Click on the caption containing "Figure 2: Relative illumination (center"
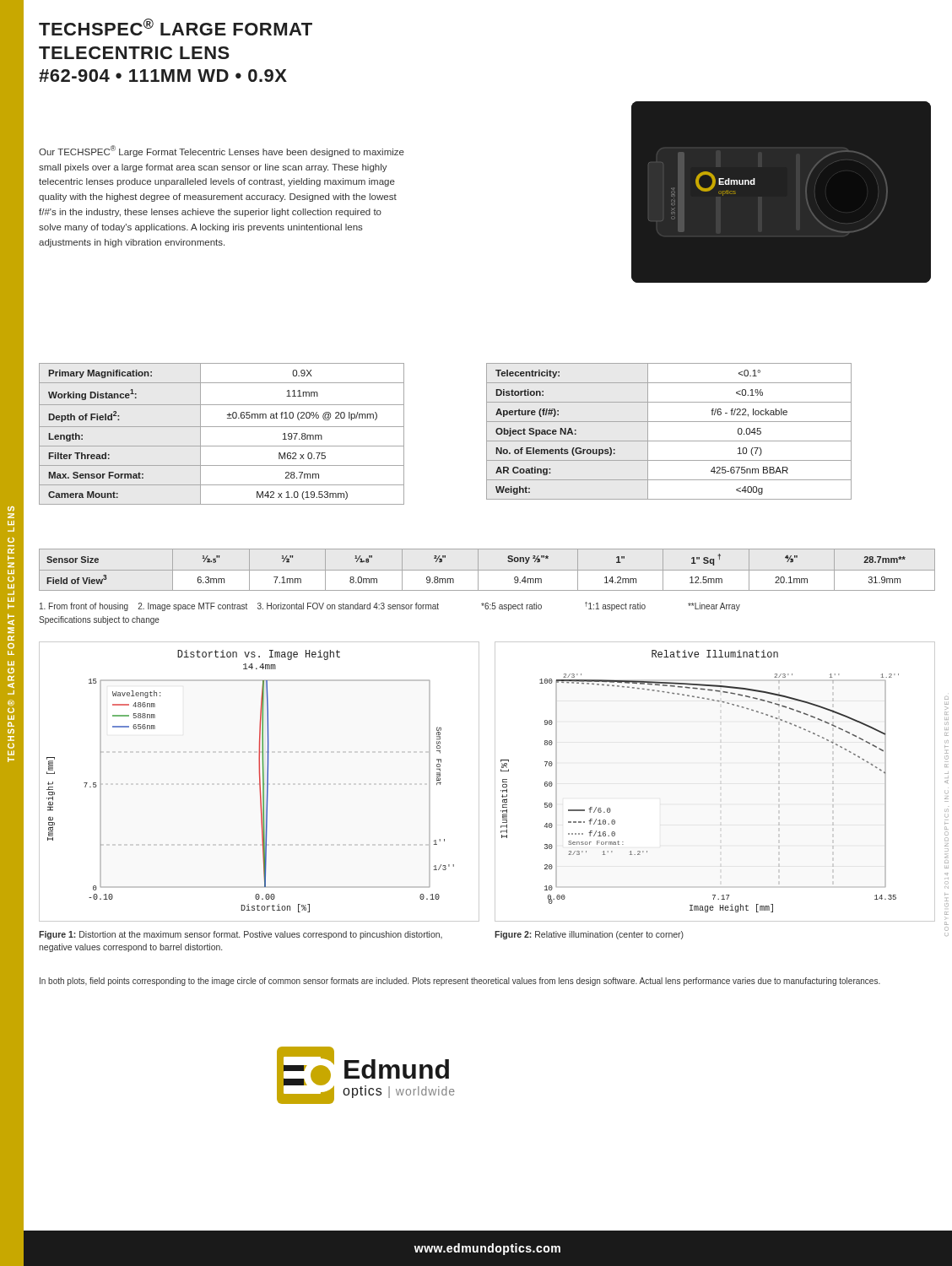The image size is (952, 1266). pos(589,934)
